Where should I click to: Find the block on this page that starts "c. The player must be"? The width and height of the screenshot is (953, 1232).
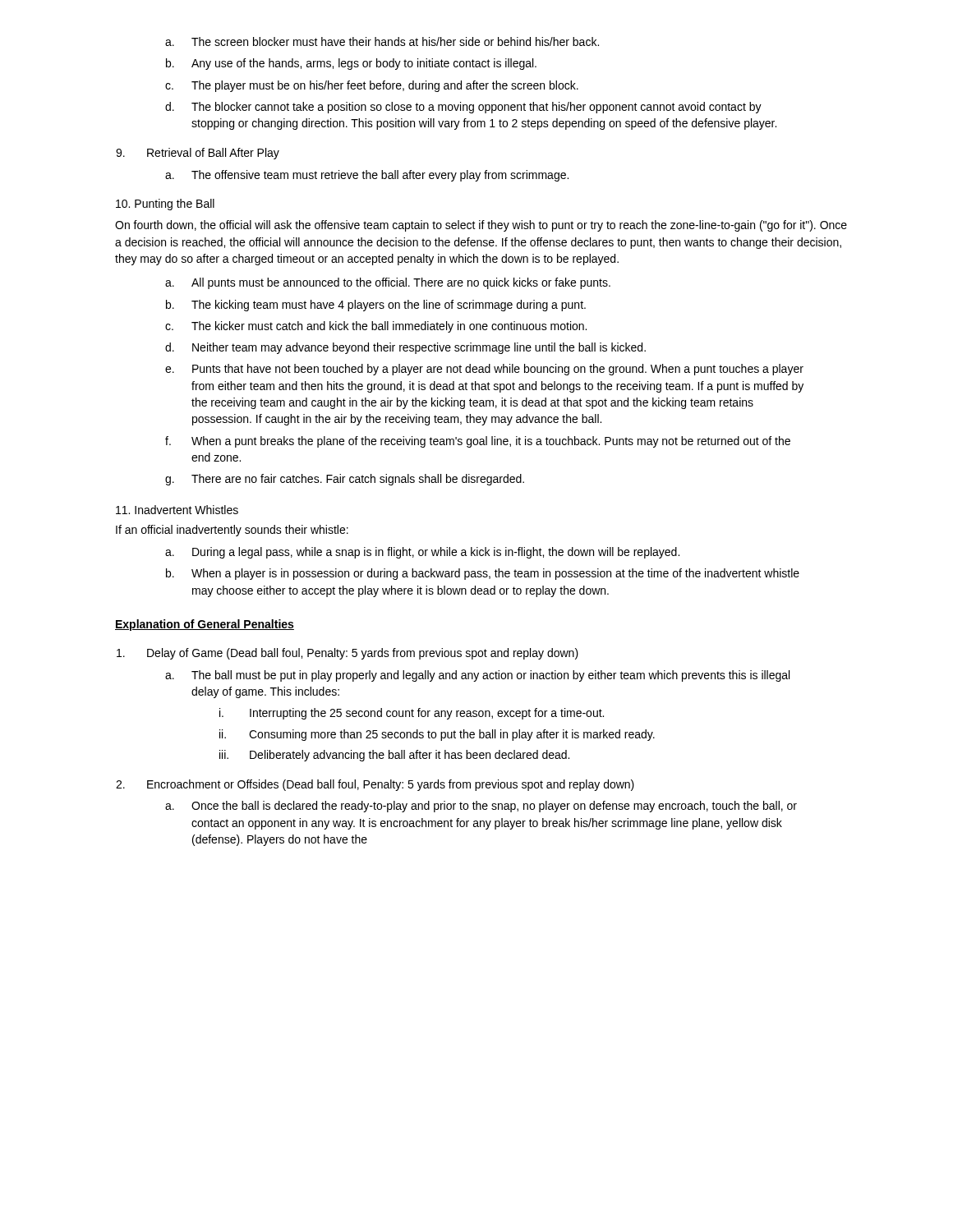tap(485, 85)
